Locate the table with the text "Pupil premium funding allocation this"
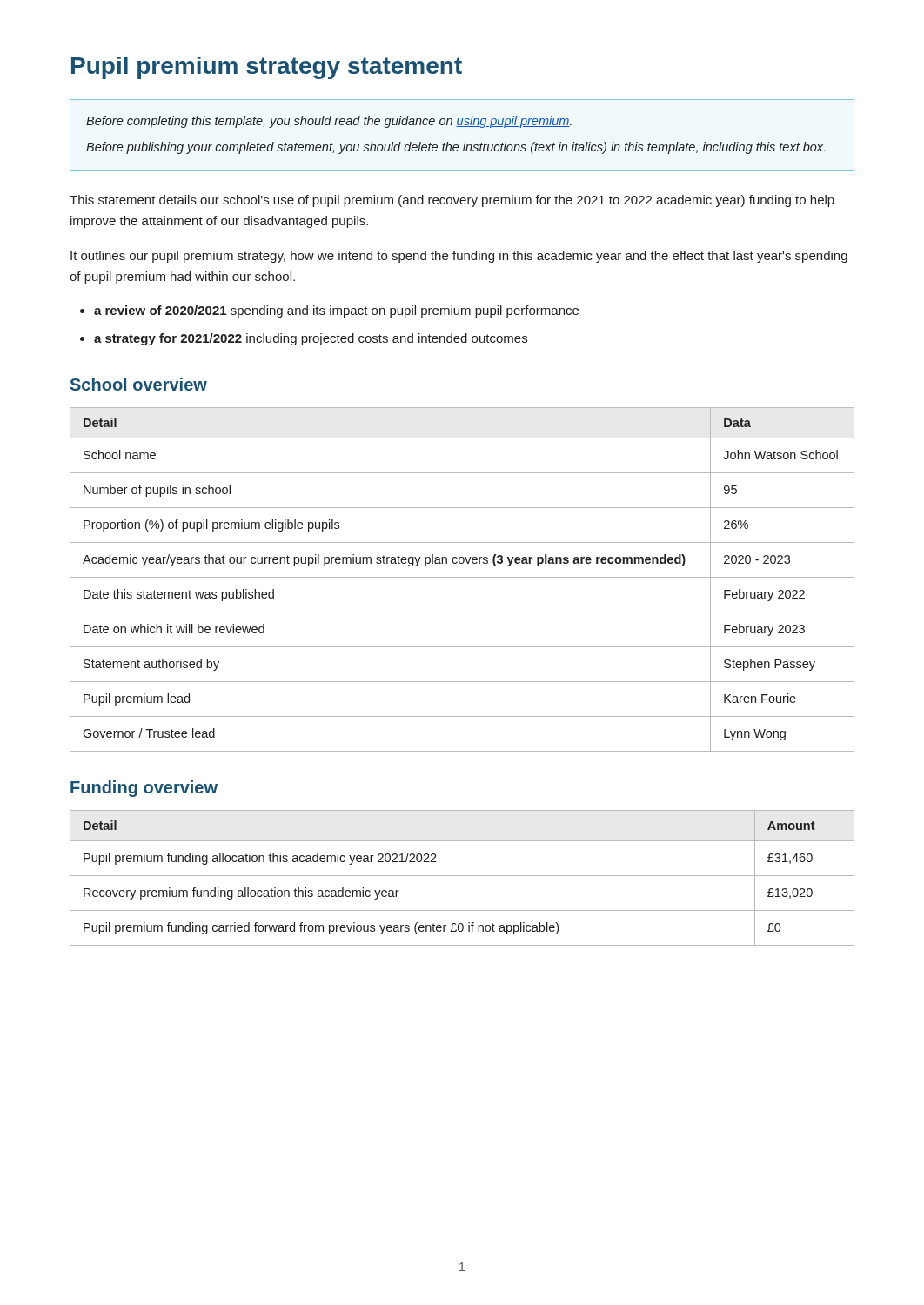Screen dimensions: 1305x924 462,878
